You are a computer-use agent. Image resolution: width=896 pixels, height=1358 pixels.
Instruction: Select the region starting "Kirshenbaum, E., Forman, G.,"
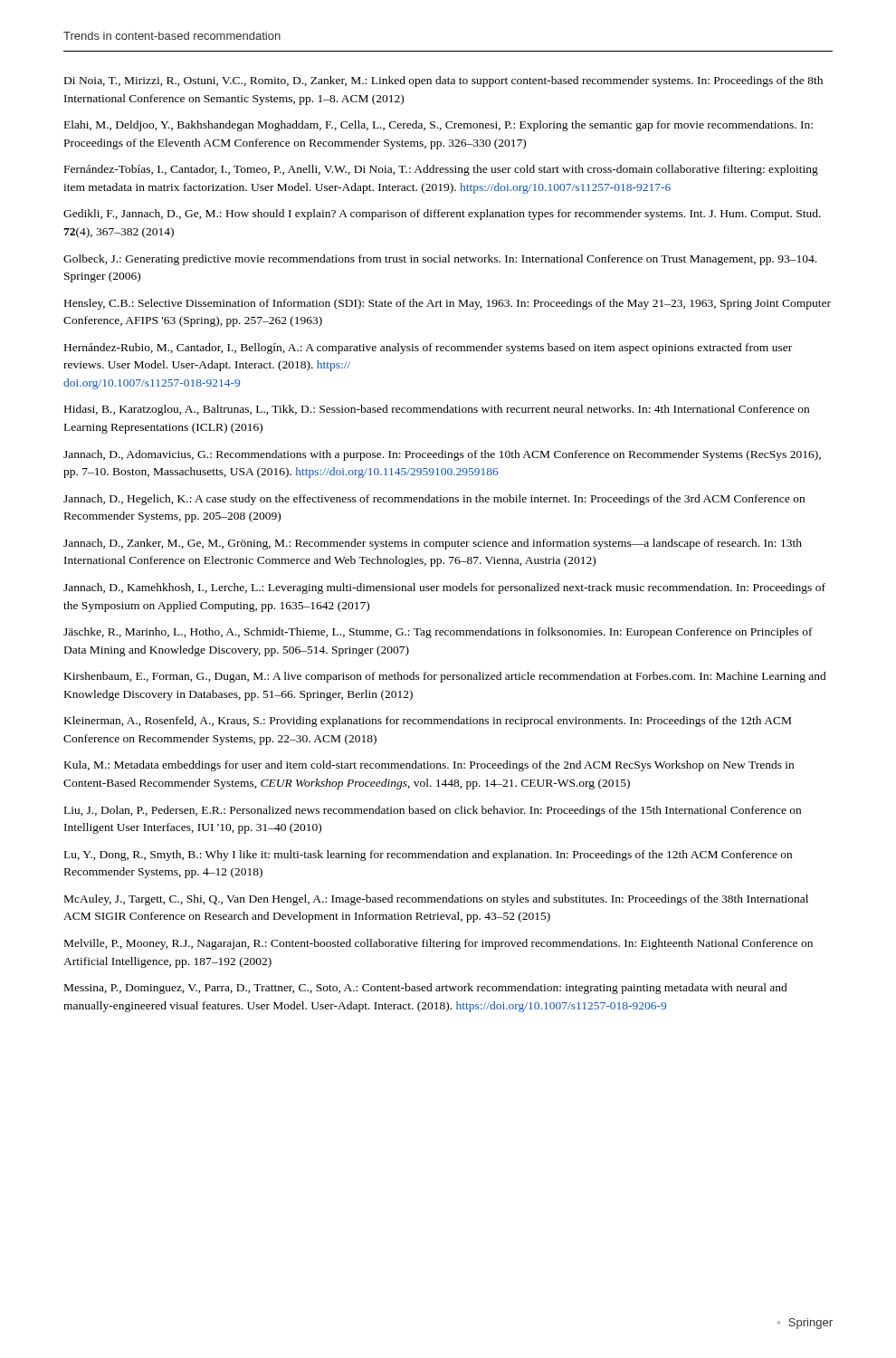click(448, 685)
